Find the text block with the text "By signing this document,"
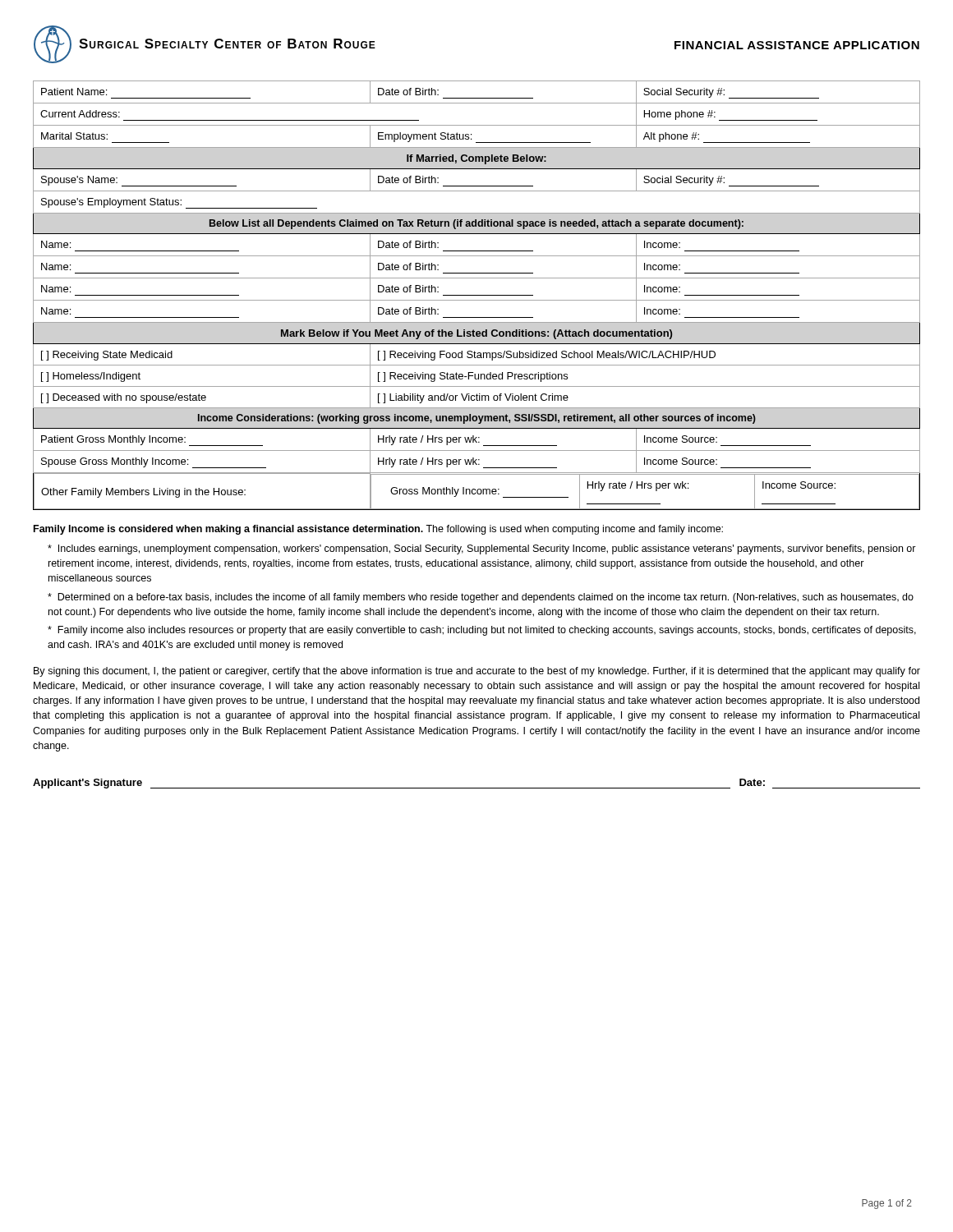The image size is (953, 1232). click(476, 708)
